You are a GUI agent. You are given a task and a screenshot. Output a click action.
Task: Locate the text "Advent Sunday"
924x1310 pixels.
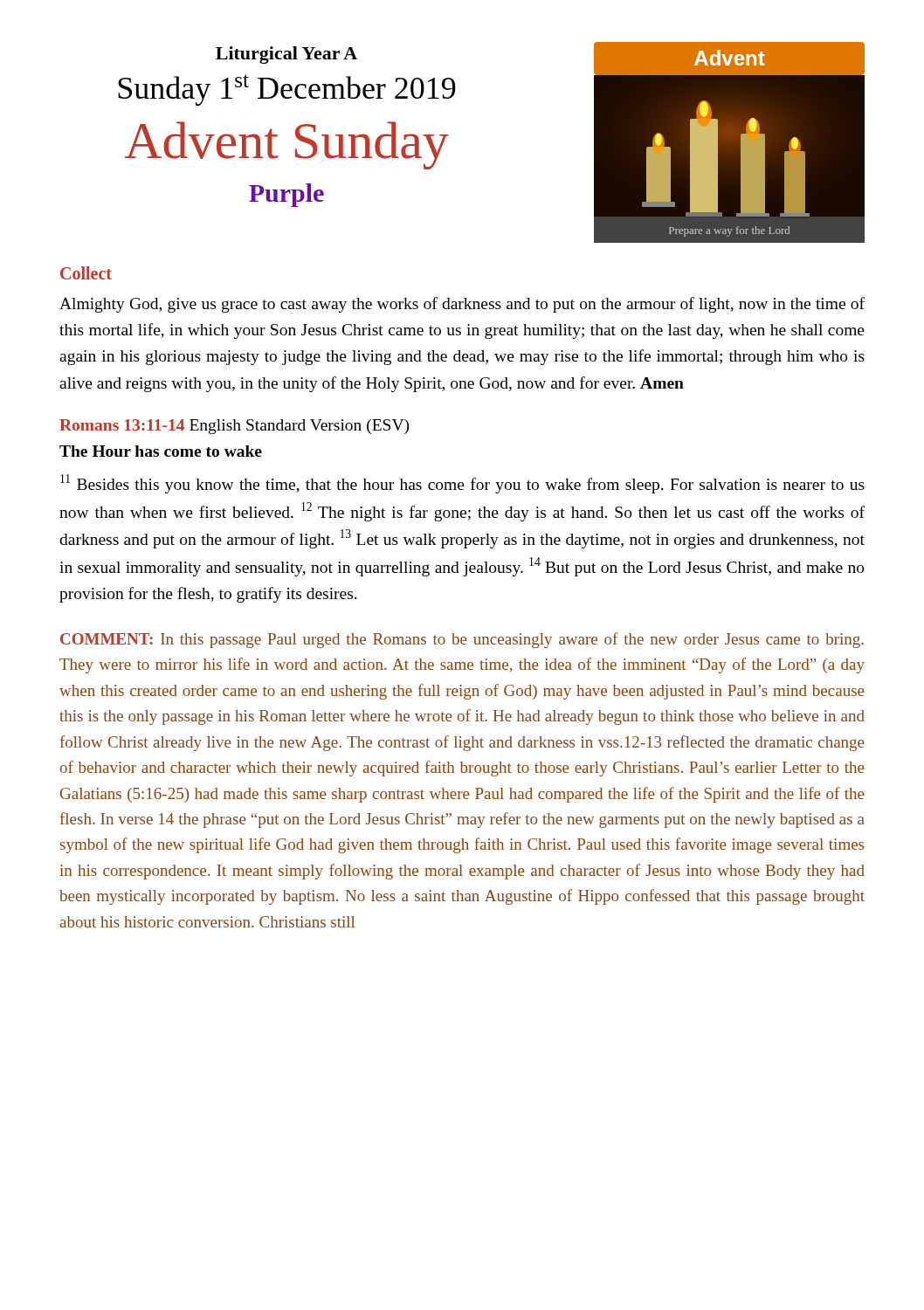(x=286, y=141)
